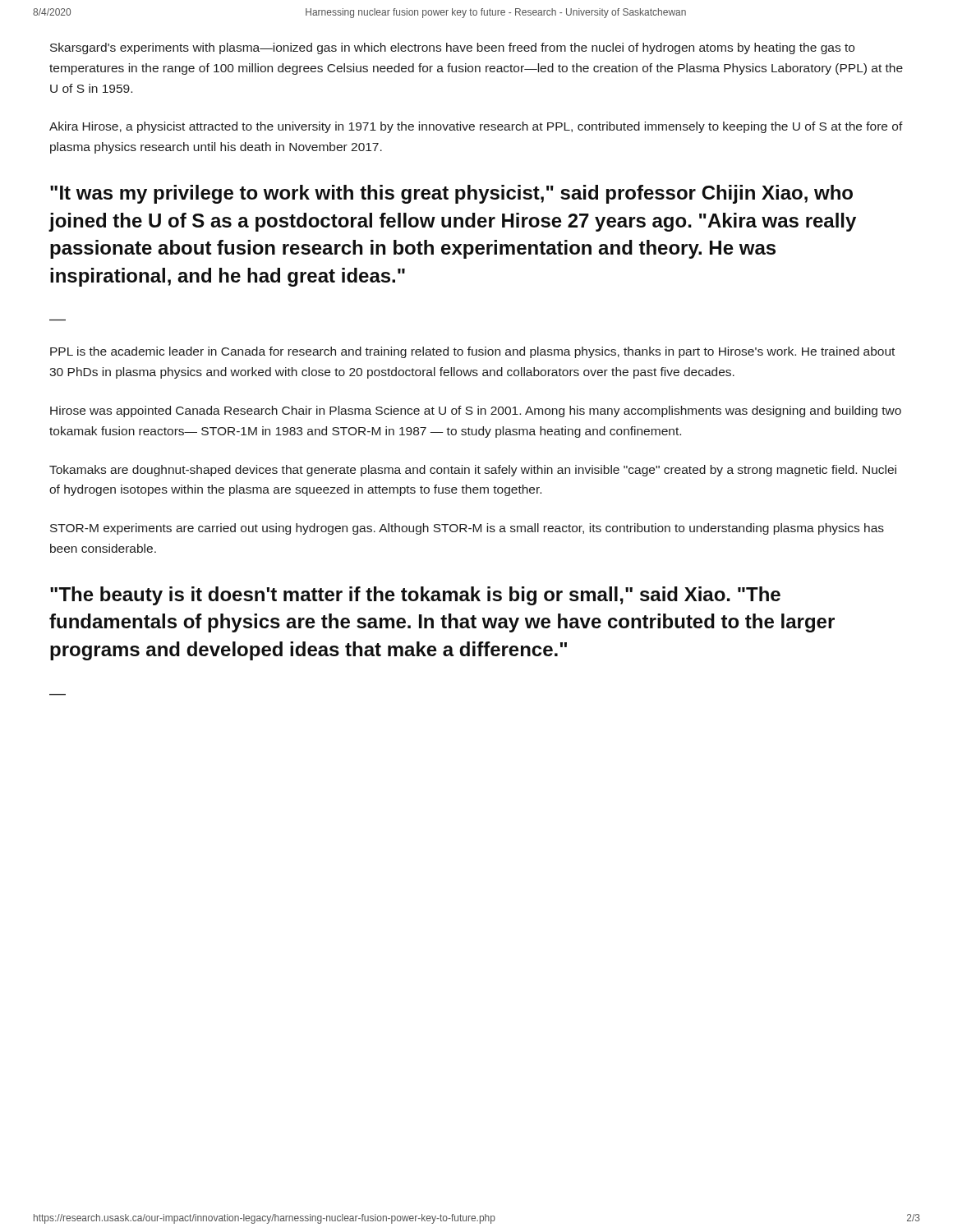
Task: Find the text block with the text "Tokamaks are doughnut-shaped devices"
Action: [x=473, y=479]
